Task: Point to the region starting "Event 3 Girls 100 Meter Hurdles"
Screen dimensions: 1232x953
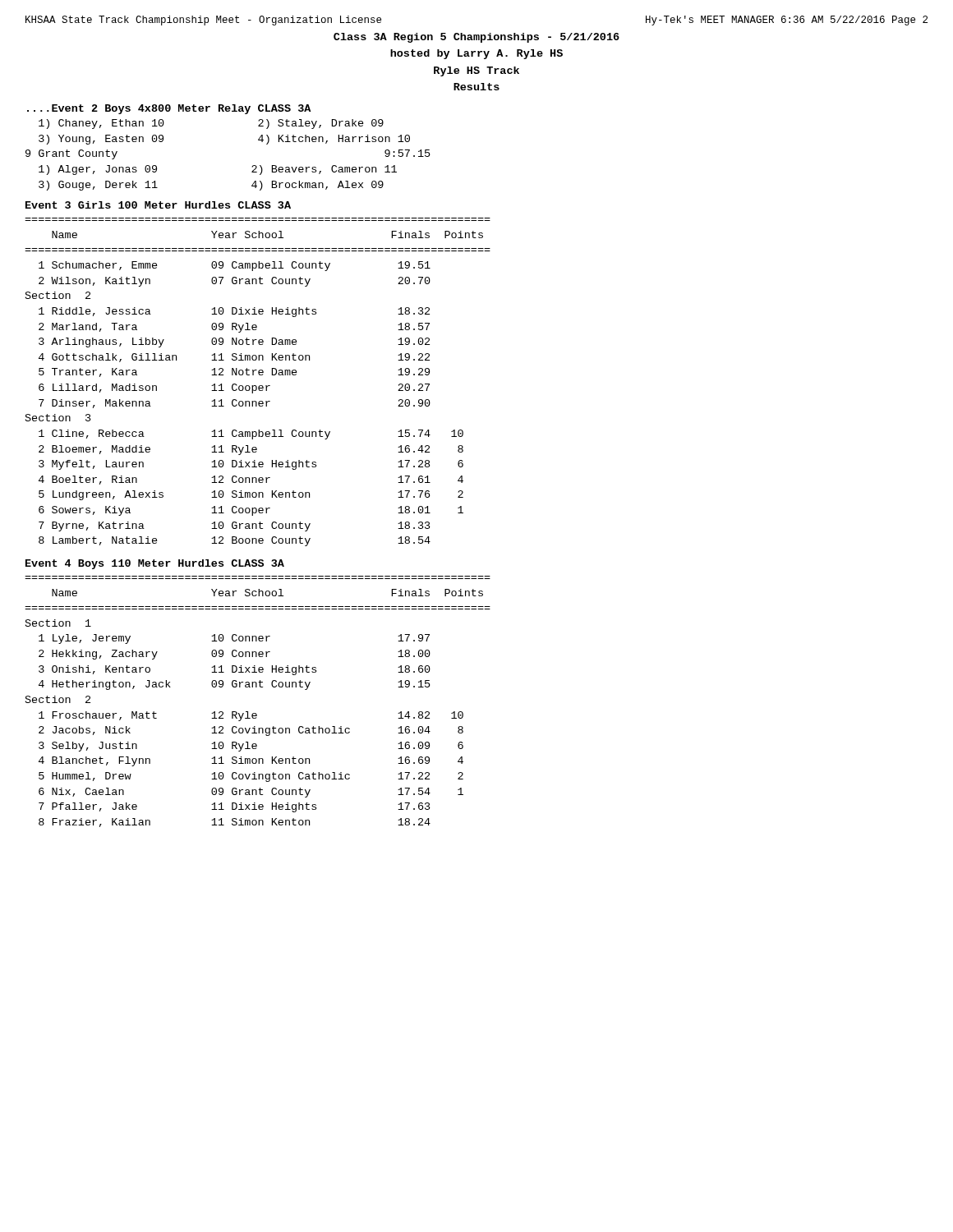Action: click(158, 206)
